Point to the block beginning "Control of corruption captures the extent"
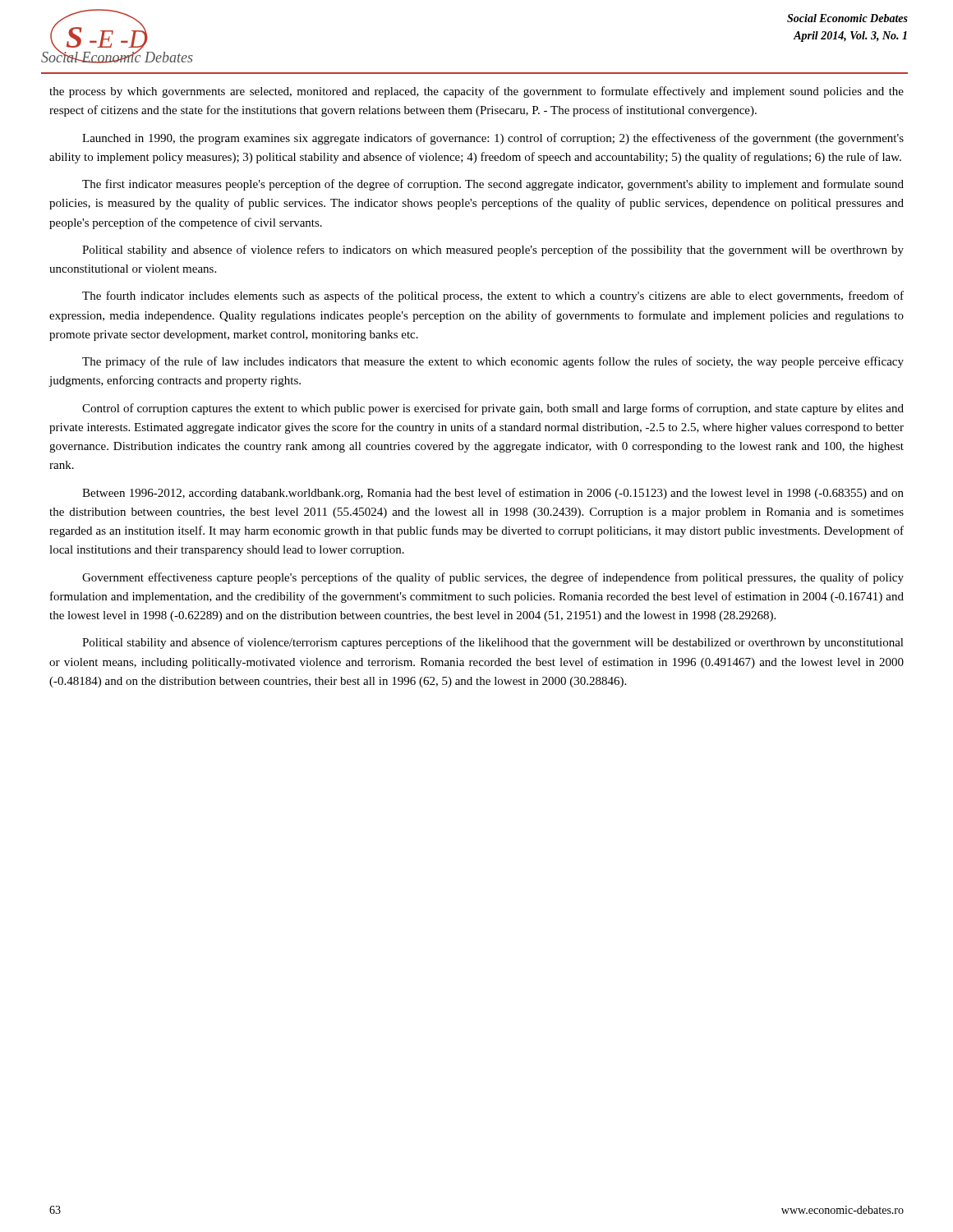Viewport: 953px width, 1232px height. point(476,436)
